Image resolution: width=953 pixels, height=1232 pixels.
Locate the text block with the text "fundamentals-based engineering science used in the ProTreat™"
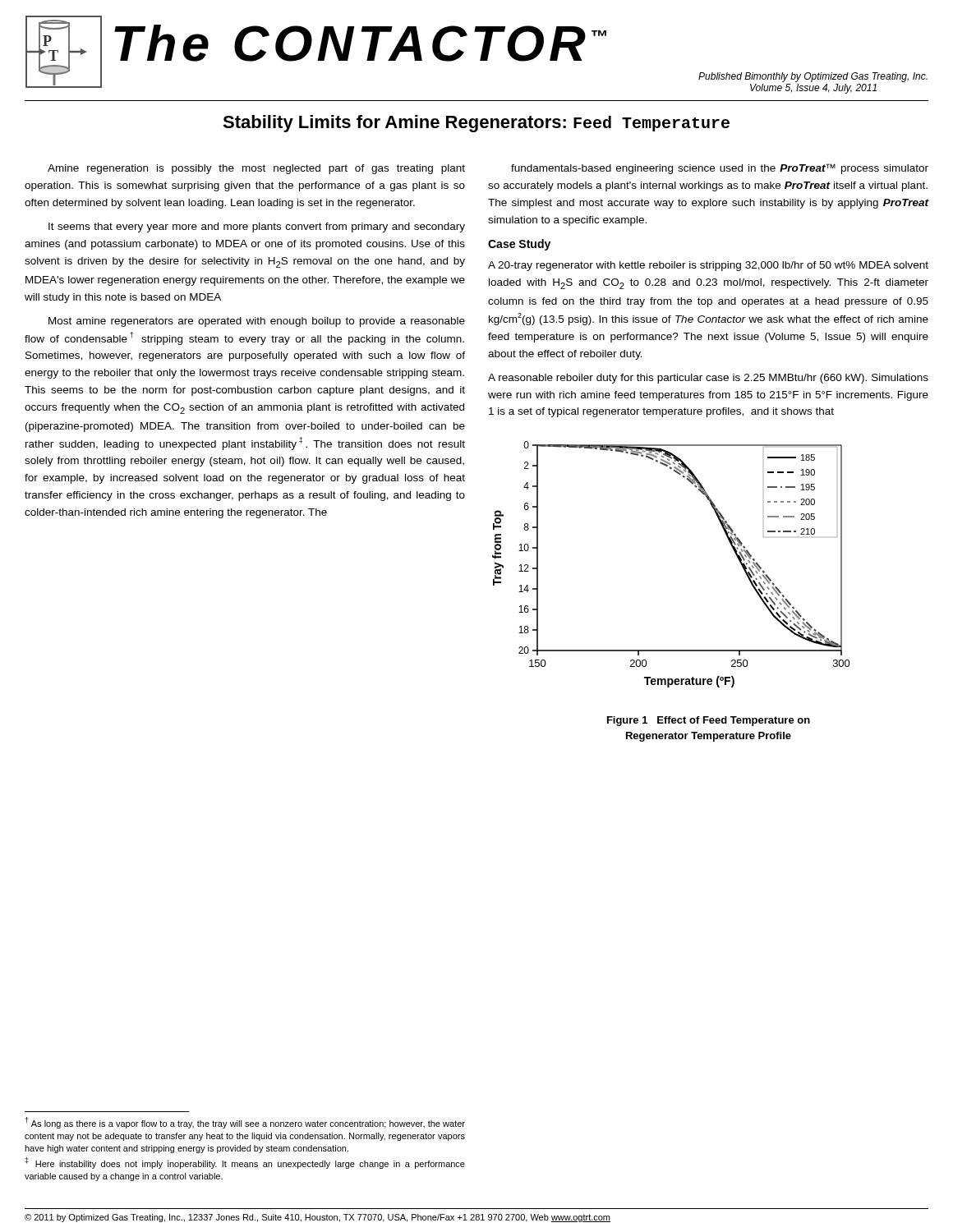(x=708, y=195)
